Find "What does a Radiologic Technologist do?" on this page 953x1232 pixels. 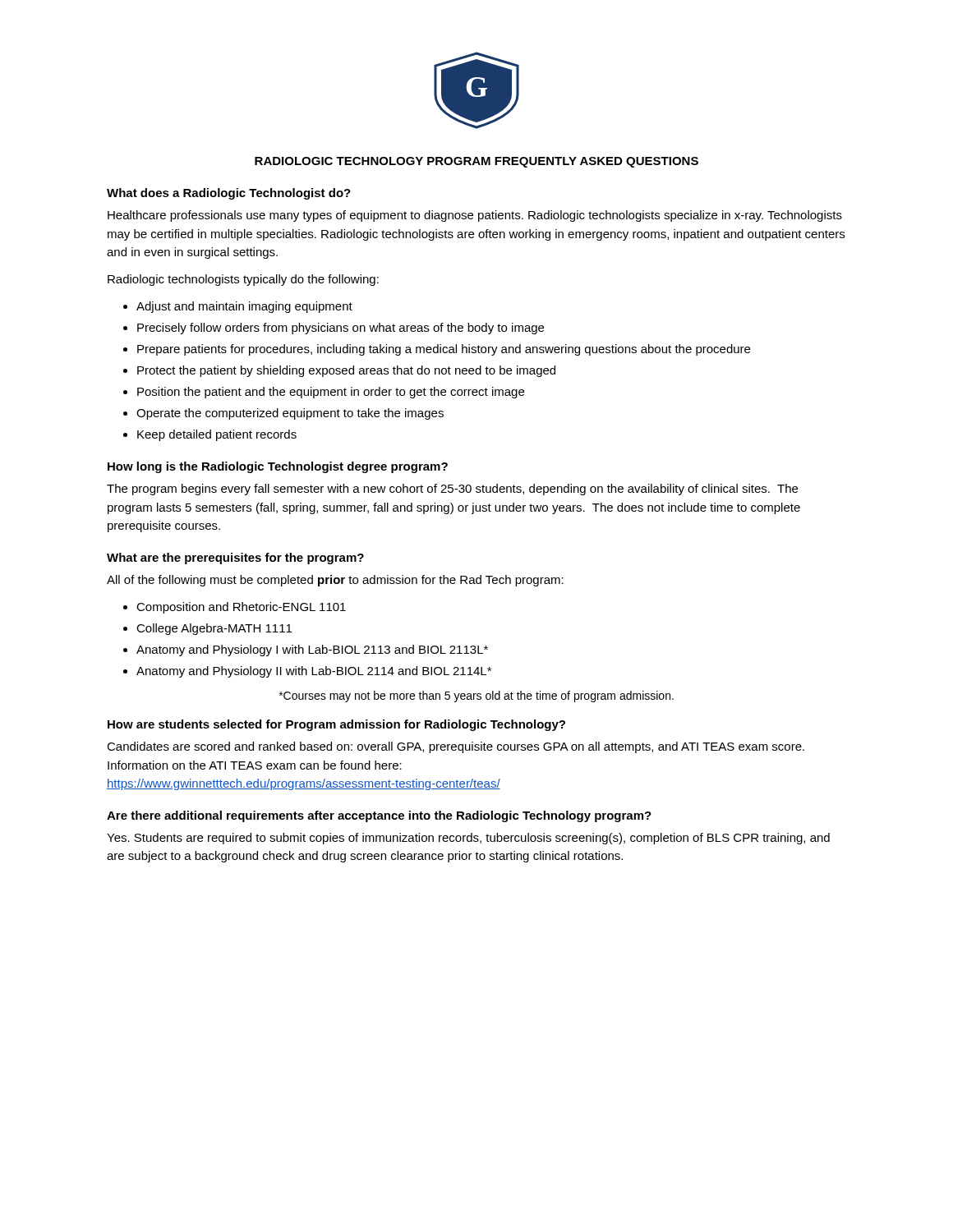coord(229,193)
